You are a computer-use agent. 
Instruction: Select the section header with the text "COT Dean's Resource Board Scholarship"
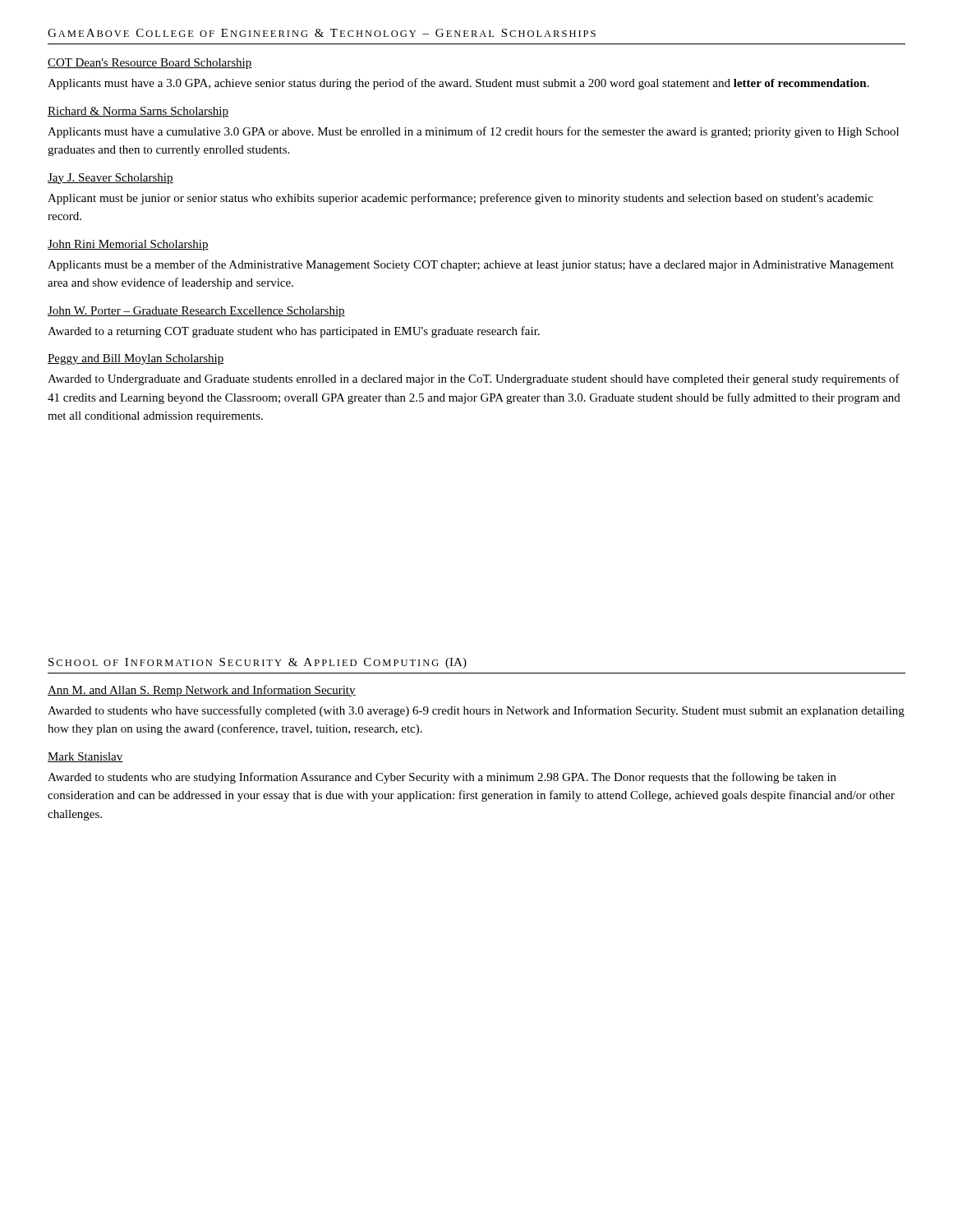point(150,64)
